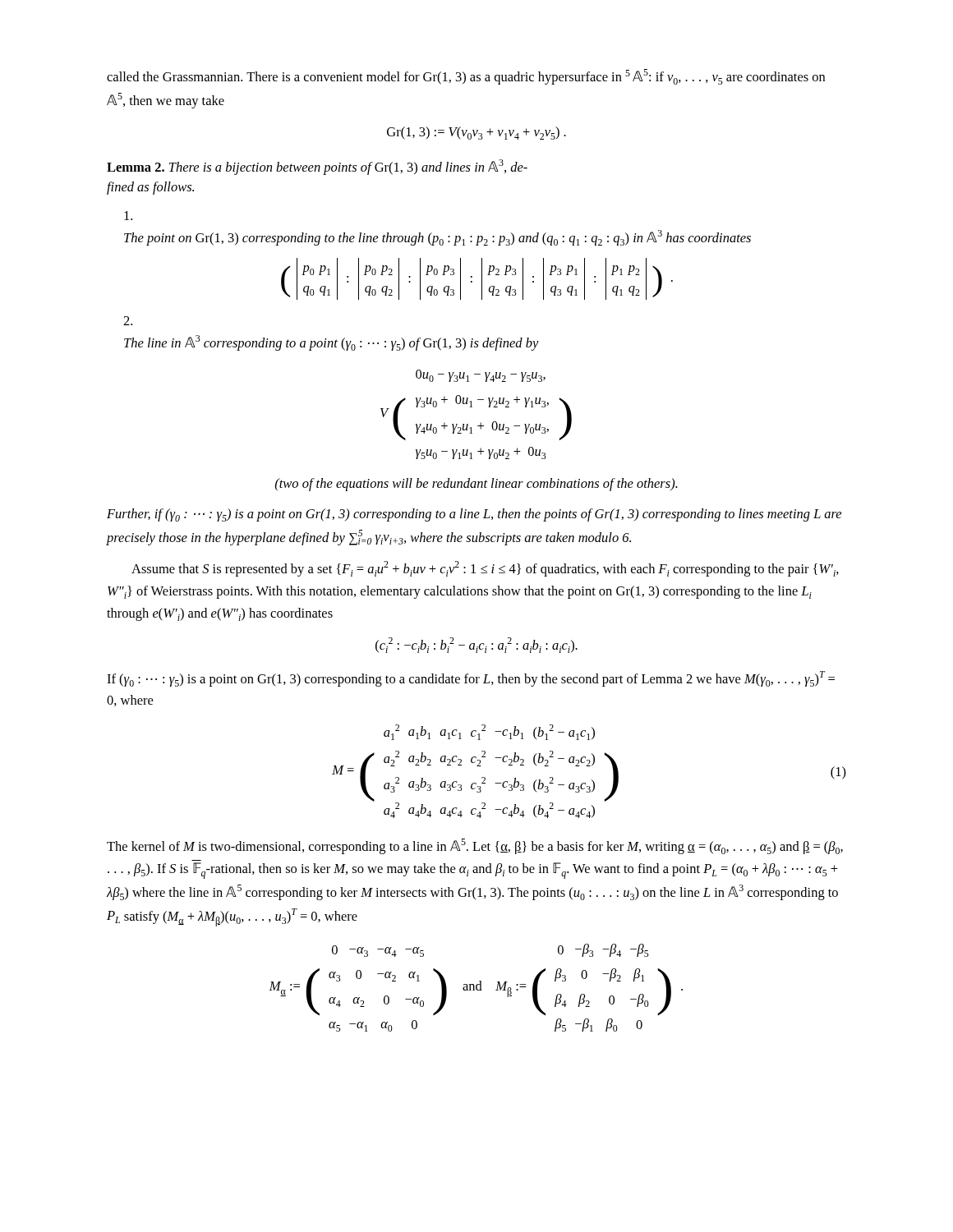Select the block starting "Gr(1, 3) :="
Viewport: 953px width, 1232px height.
(x=476, y=133)
